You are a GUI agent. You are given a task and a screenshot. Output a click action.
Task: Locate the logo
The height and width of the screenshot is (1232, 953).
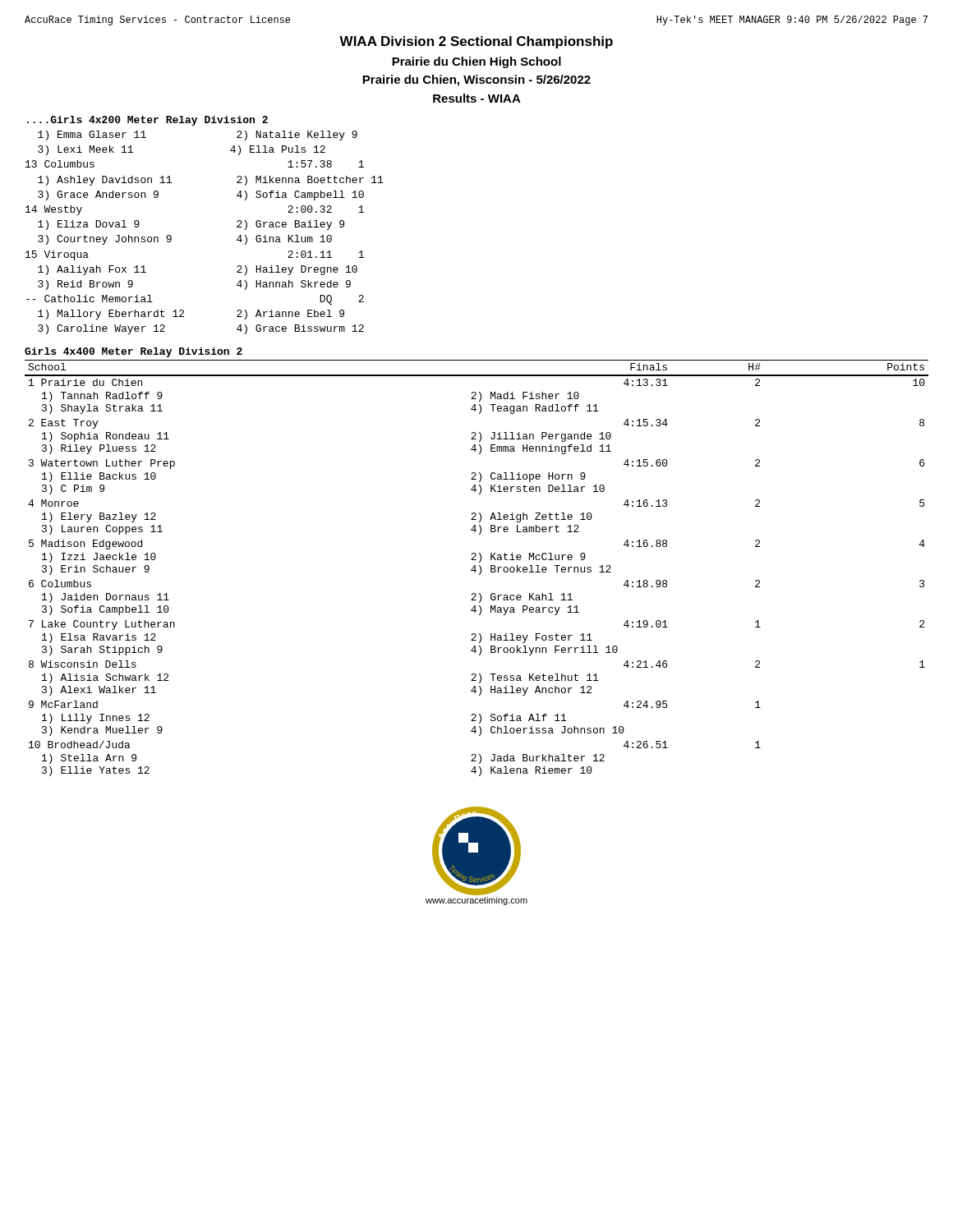(476, 858)
